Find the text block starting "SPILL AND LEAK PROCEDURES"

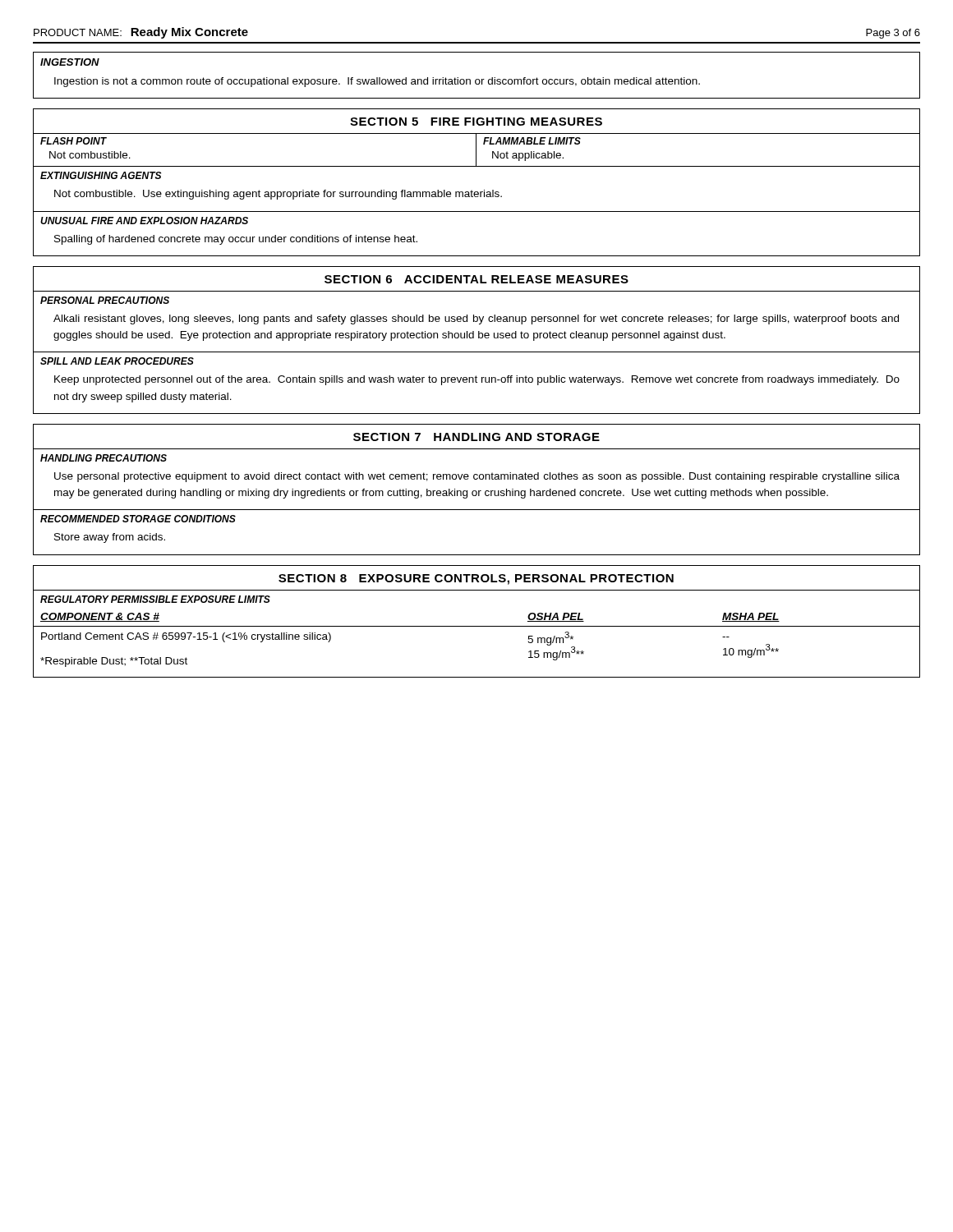click(117, 362)
